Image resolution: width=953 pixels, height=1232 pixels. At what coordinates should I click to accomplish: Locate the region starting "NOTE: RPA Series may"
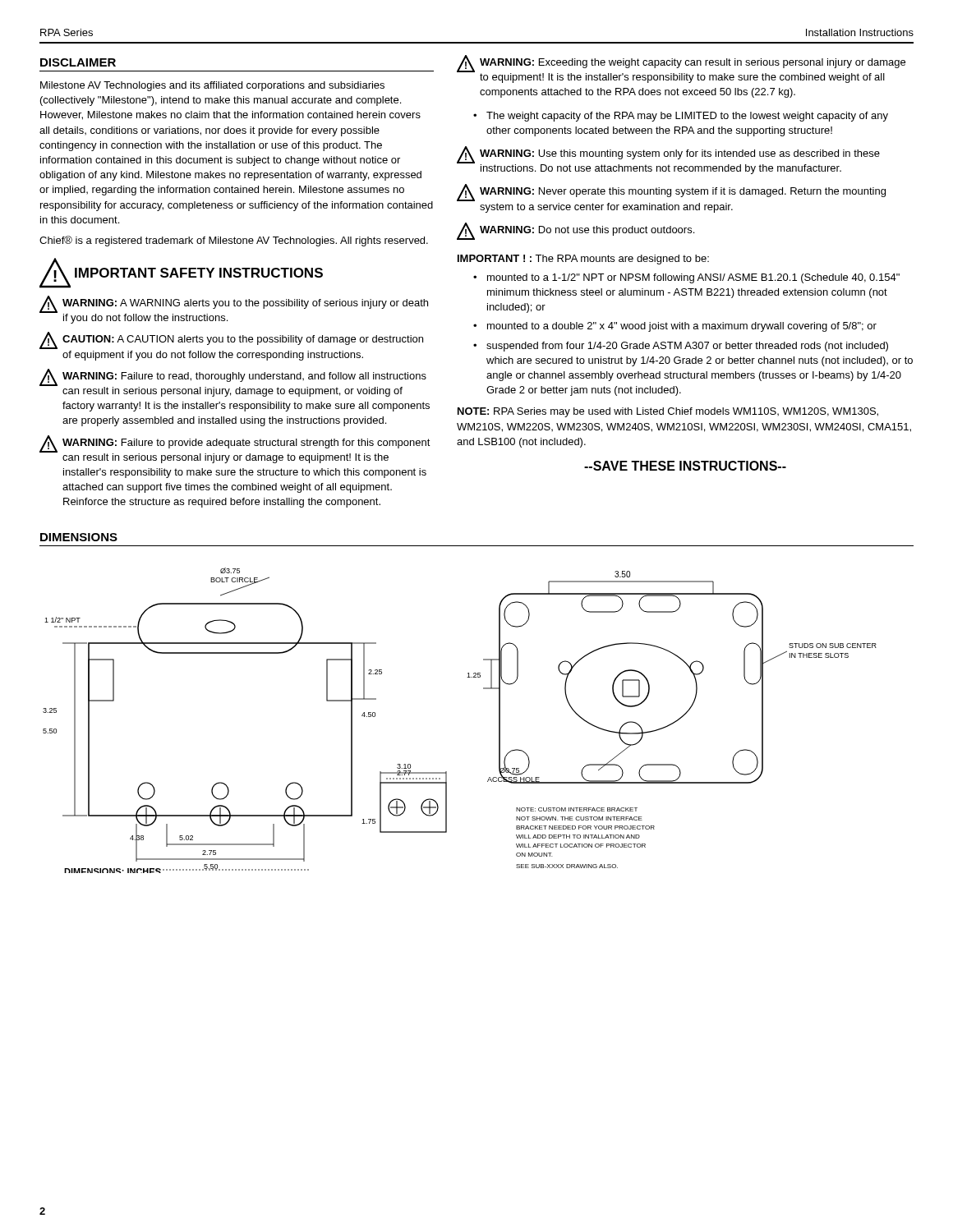pyautogui.click(x=685, y=427)
